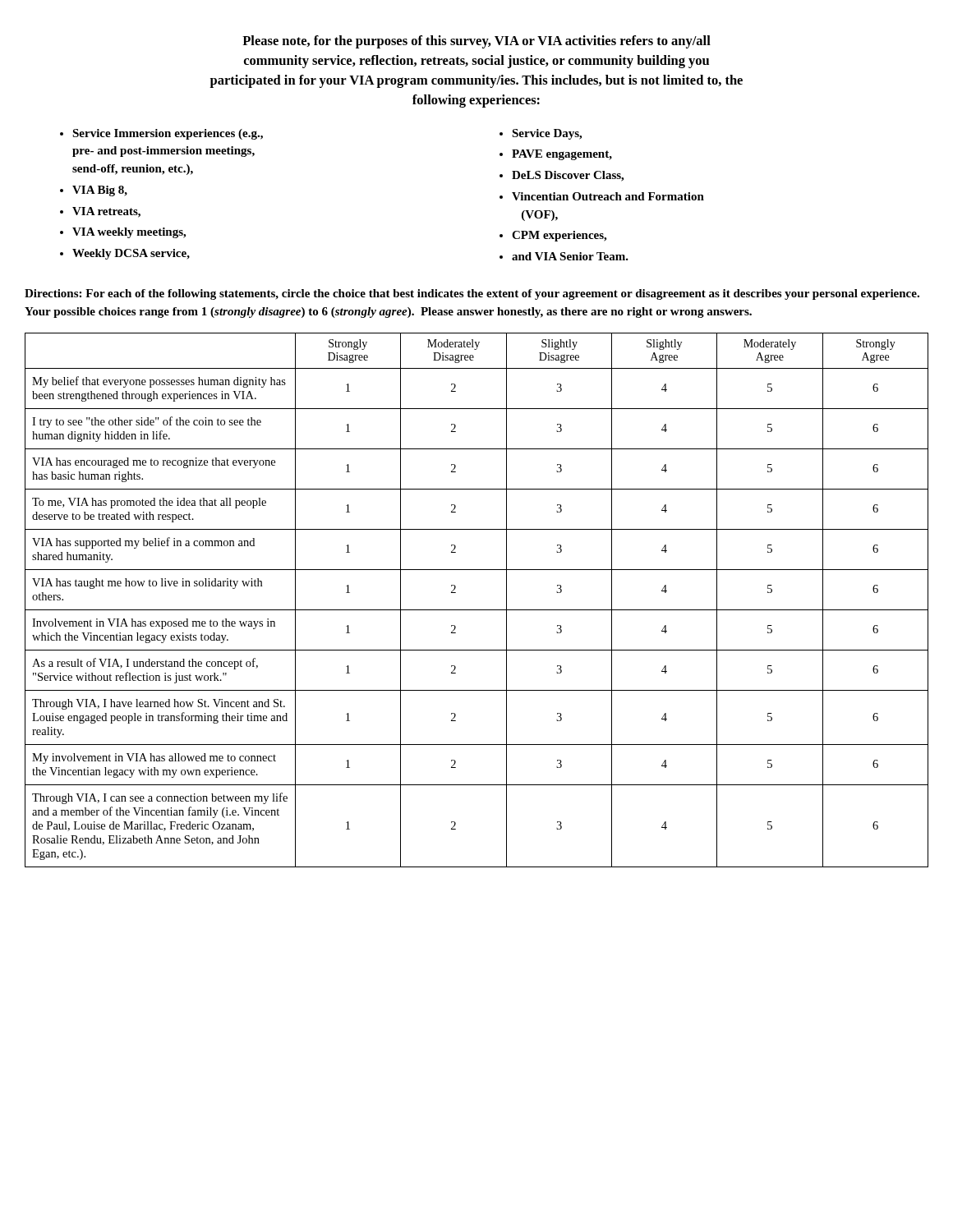Point to "VIA Big 8,"
Screen dimensions: 1232x953
[100, 190]
